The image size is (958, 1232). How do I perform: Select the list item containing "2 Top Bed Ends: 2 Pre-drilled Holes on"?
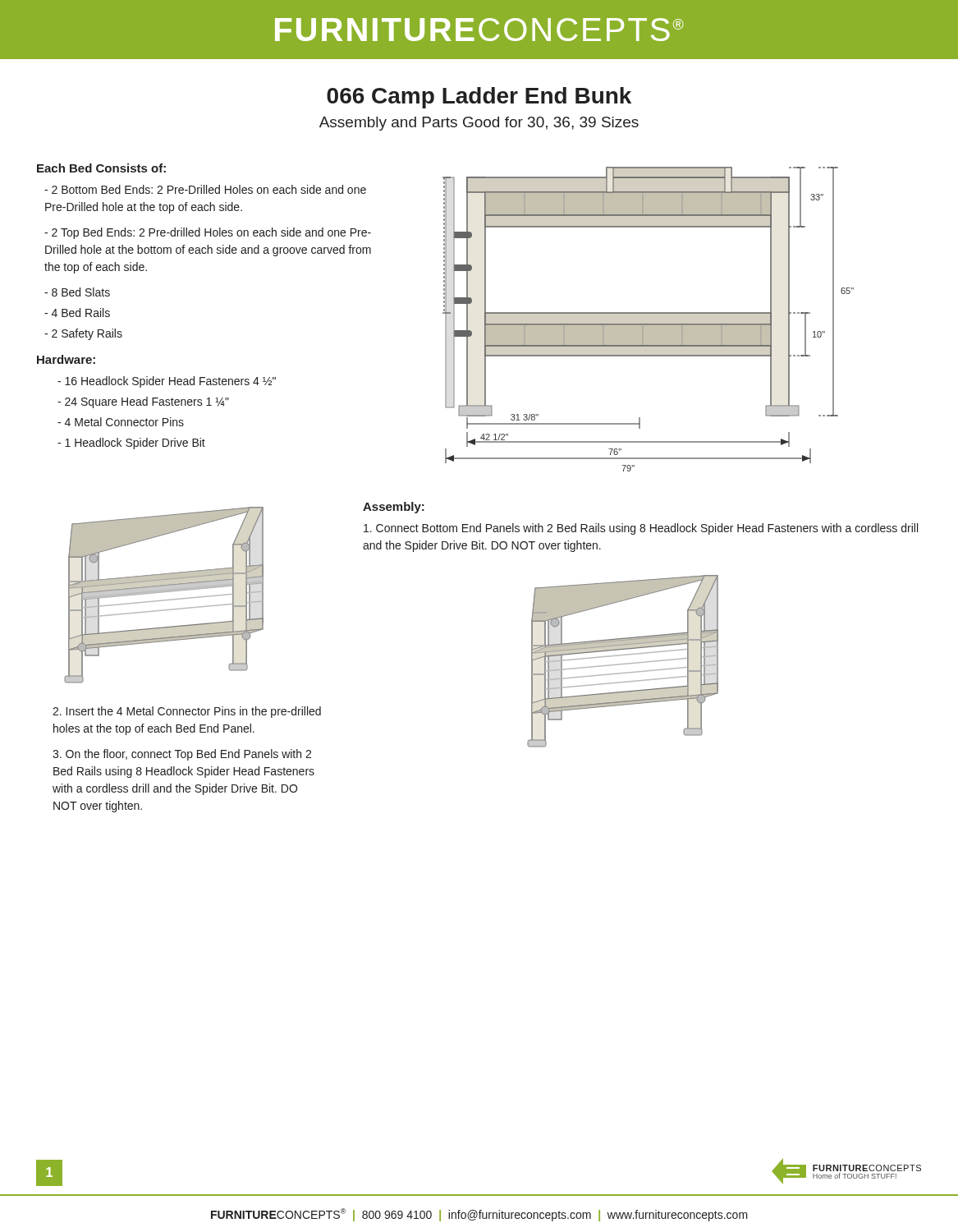click(x=208, y=249)
